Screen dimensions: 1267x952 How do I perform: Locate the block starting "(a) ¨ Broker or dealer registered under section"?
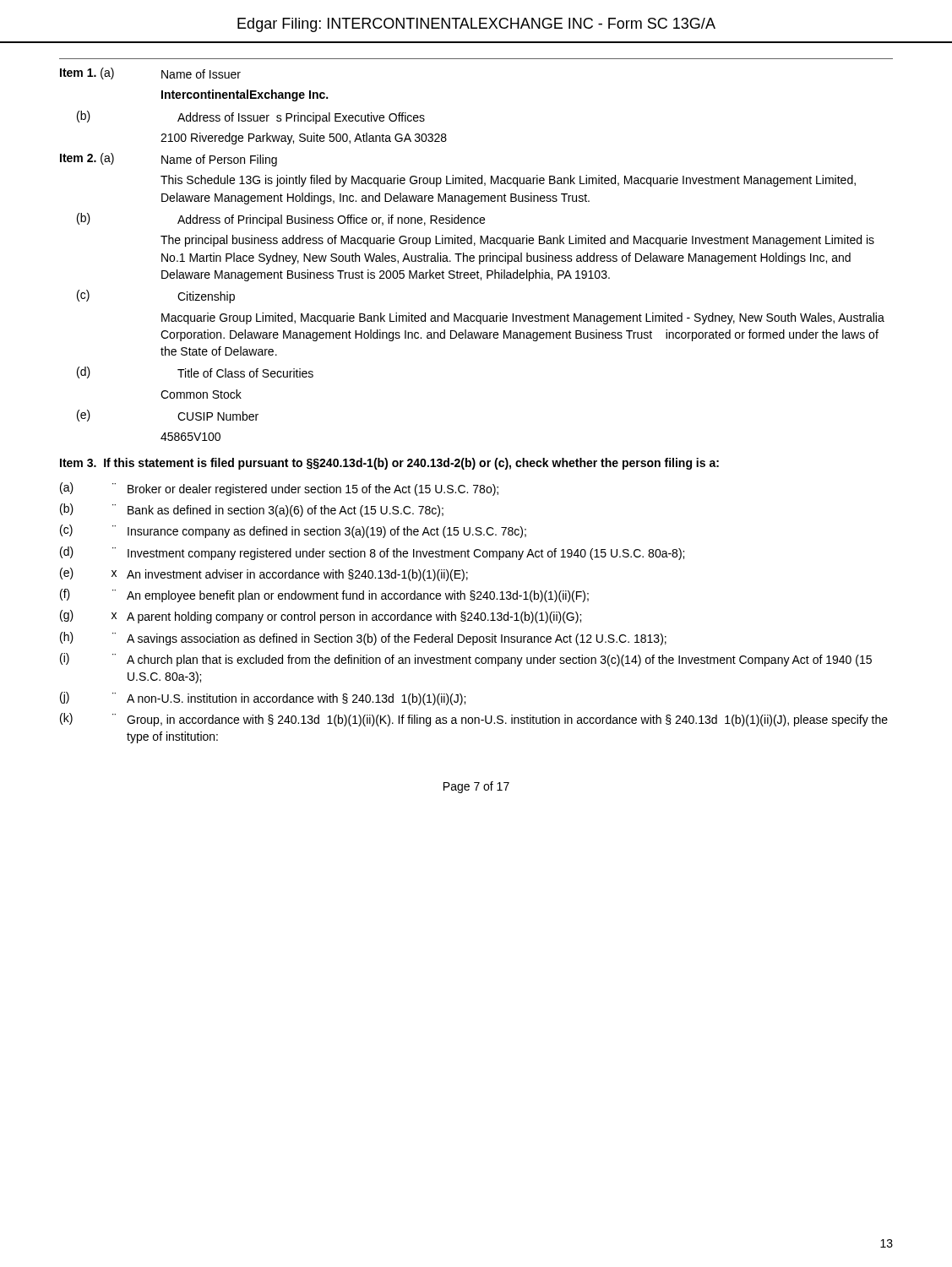click(x=476, y=489)
